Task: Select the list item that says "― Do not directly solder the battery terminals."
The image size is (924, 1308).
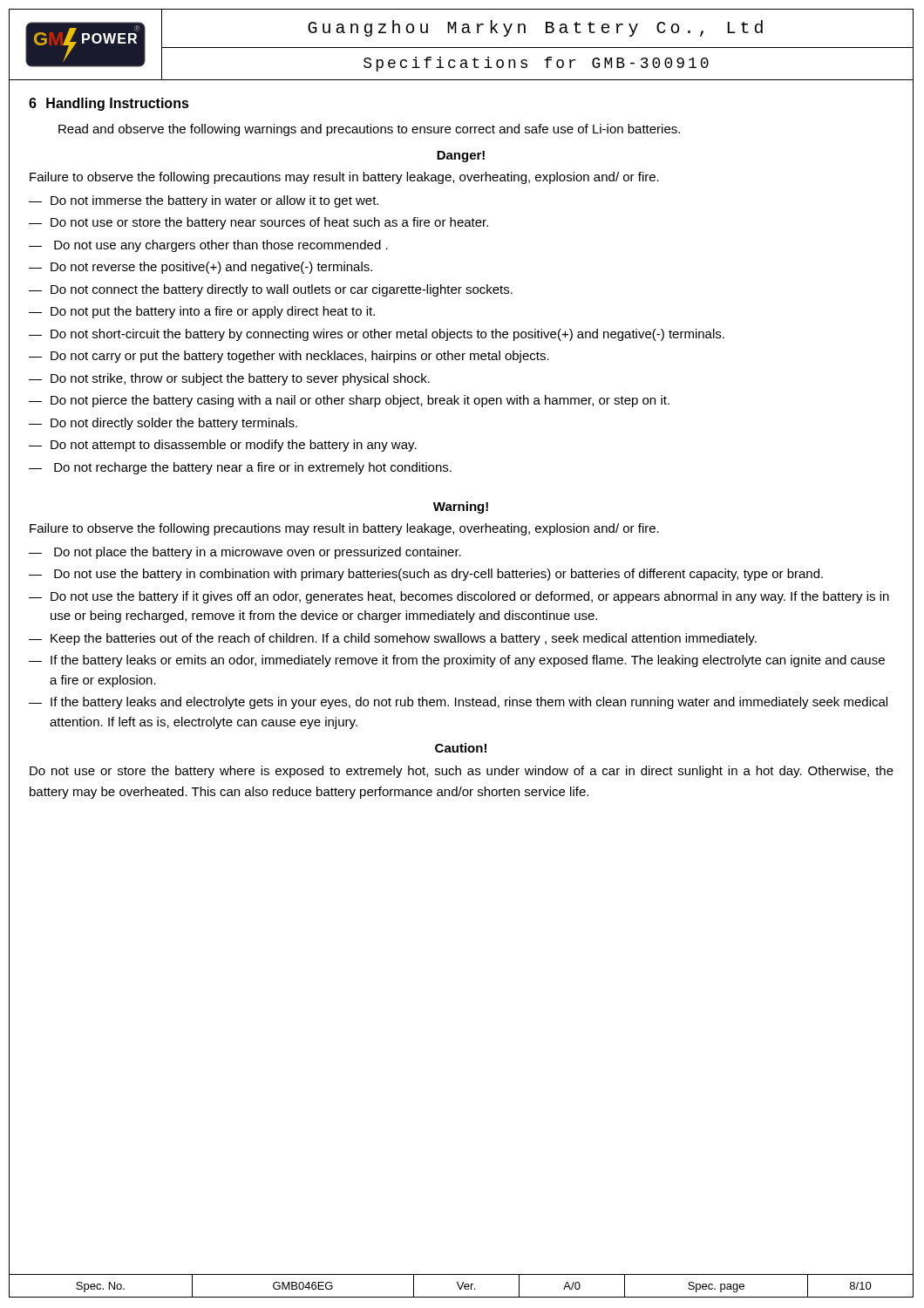Action: 163,424
